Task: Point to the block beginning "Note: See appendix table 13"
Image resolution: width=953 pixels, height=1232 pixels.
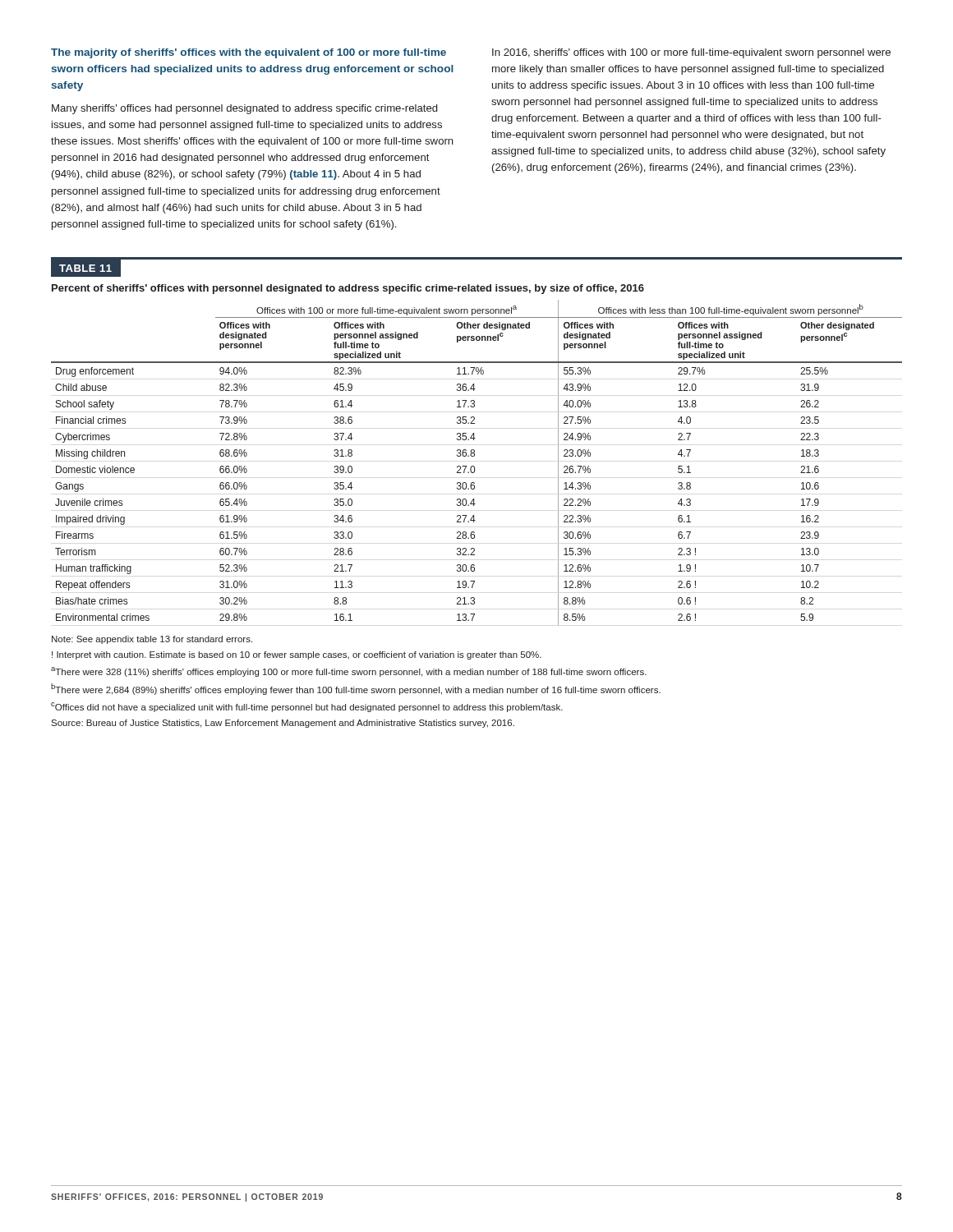Action: [476, 681]
